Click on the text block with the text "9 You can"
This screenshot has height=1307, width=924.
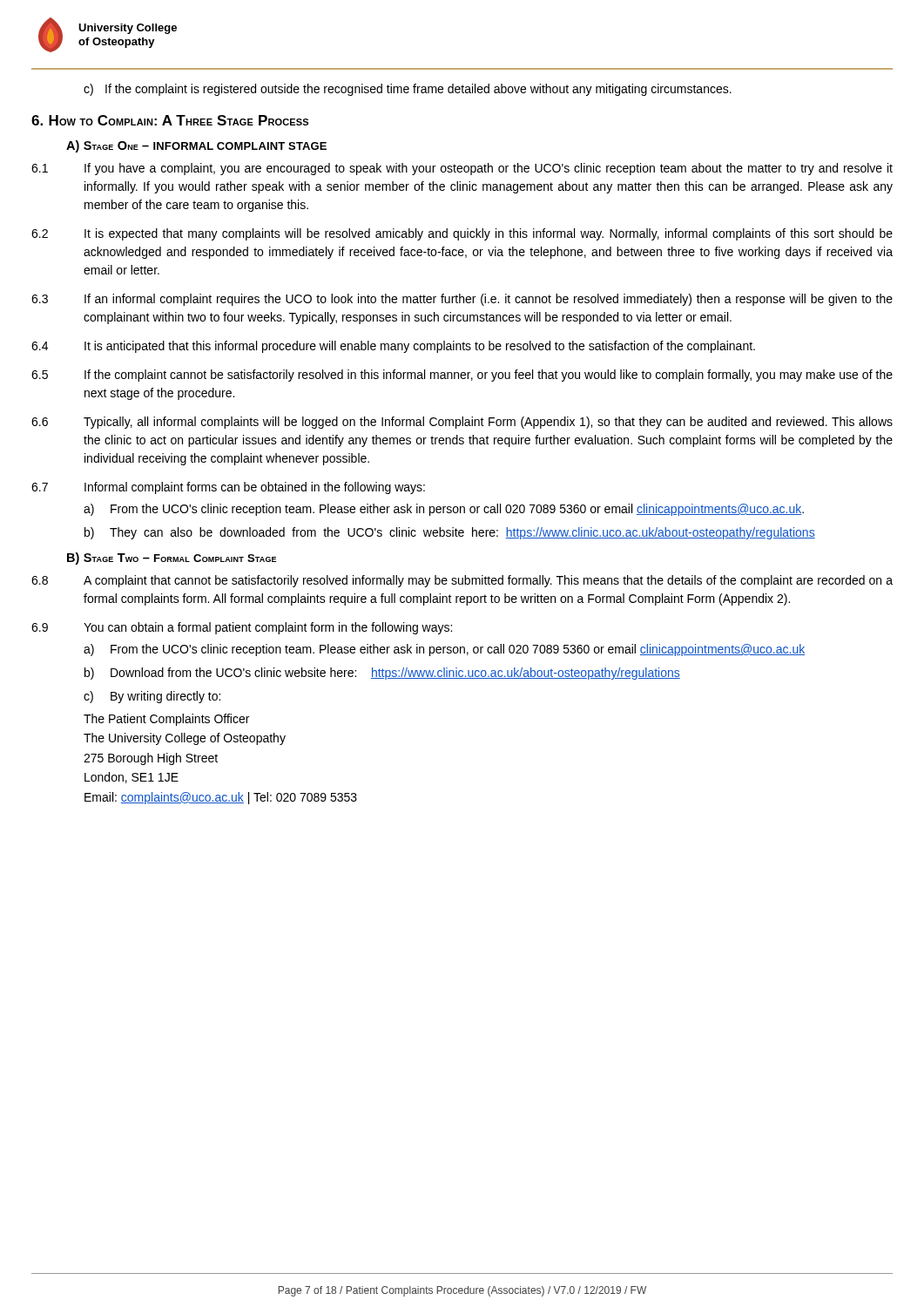pos(462,628)
